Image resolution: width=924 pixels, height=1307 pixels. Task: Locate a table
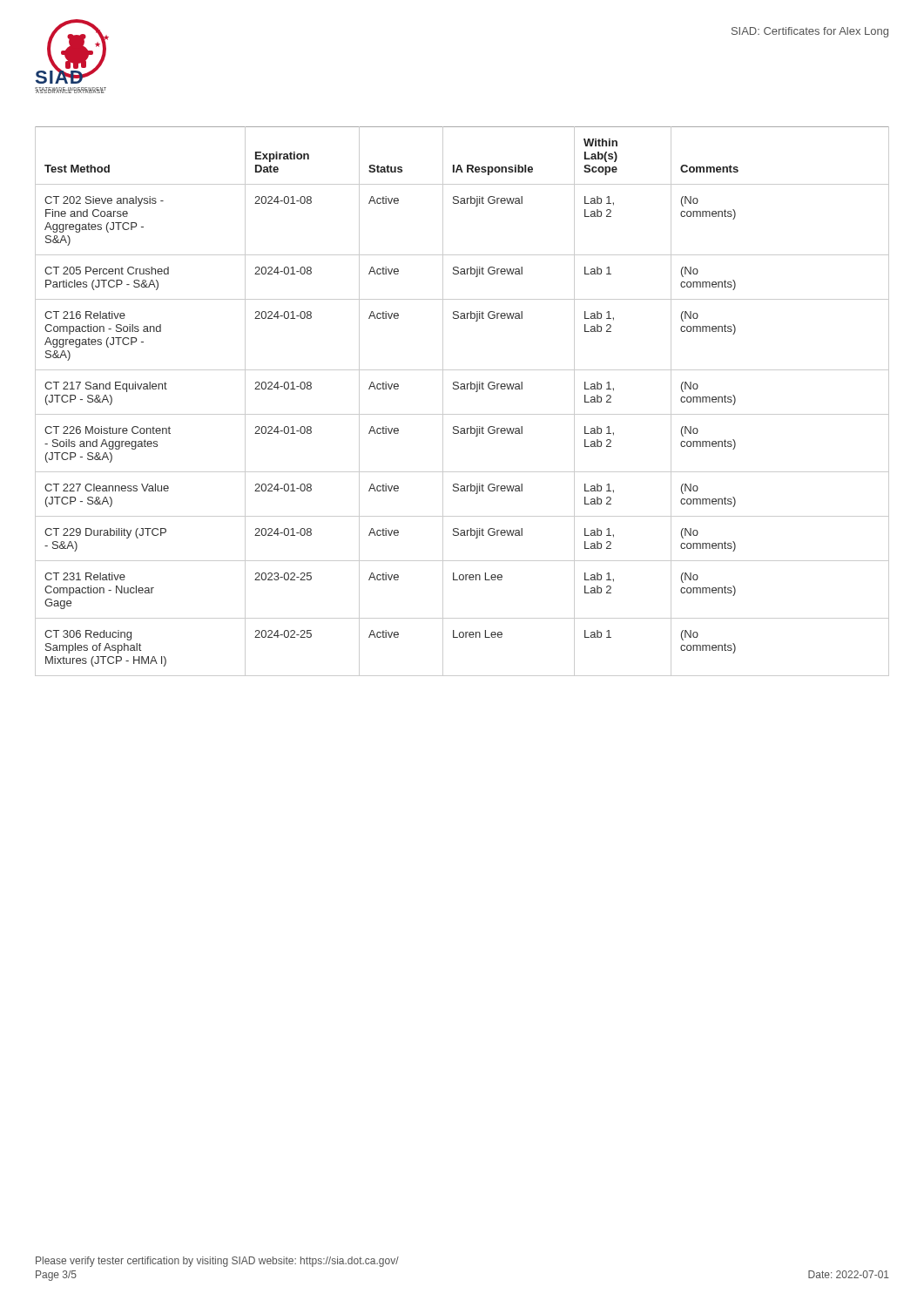tap(462, 401)
